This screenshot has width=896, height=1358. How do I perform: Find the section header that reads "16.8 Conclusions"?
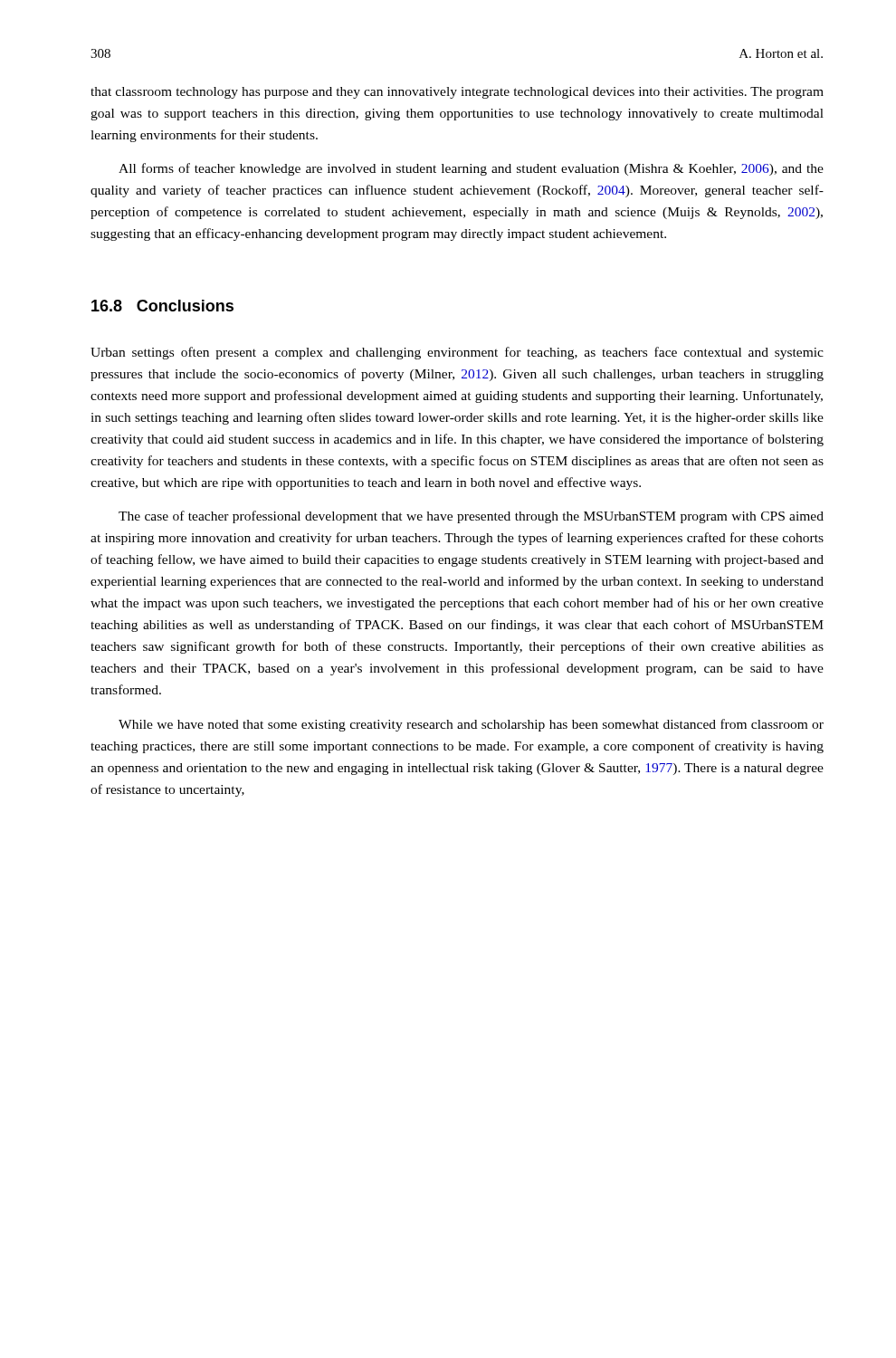(x=162, y=306)
